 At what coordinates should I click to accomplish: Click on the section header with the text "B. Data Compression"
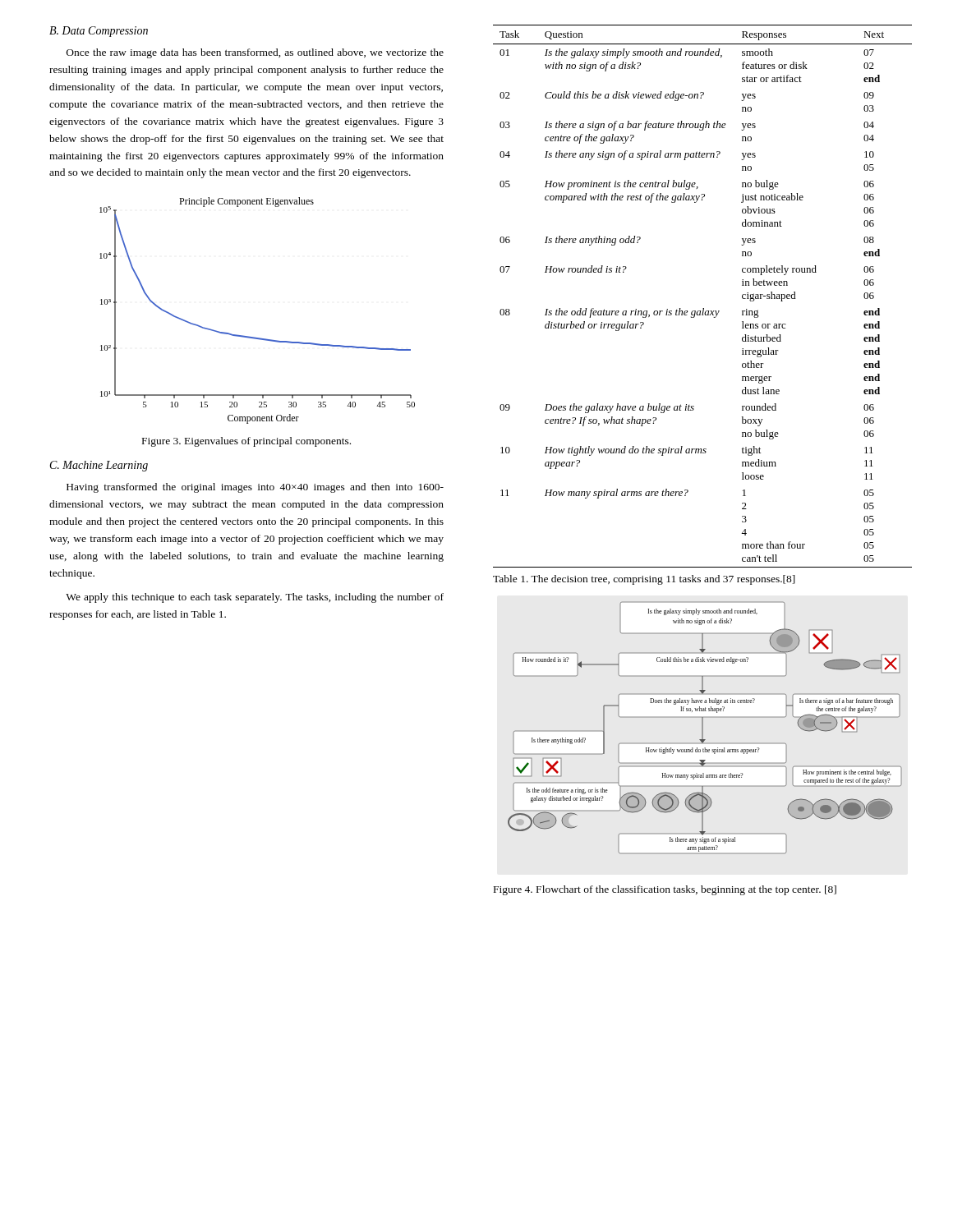coord(99,31)
